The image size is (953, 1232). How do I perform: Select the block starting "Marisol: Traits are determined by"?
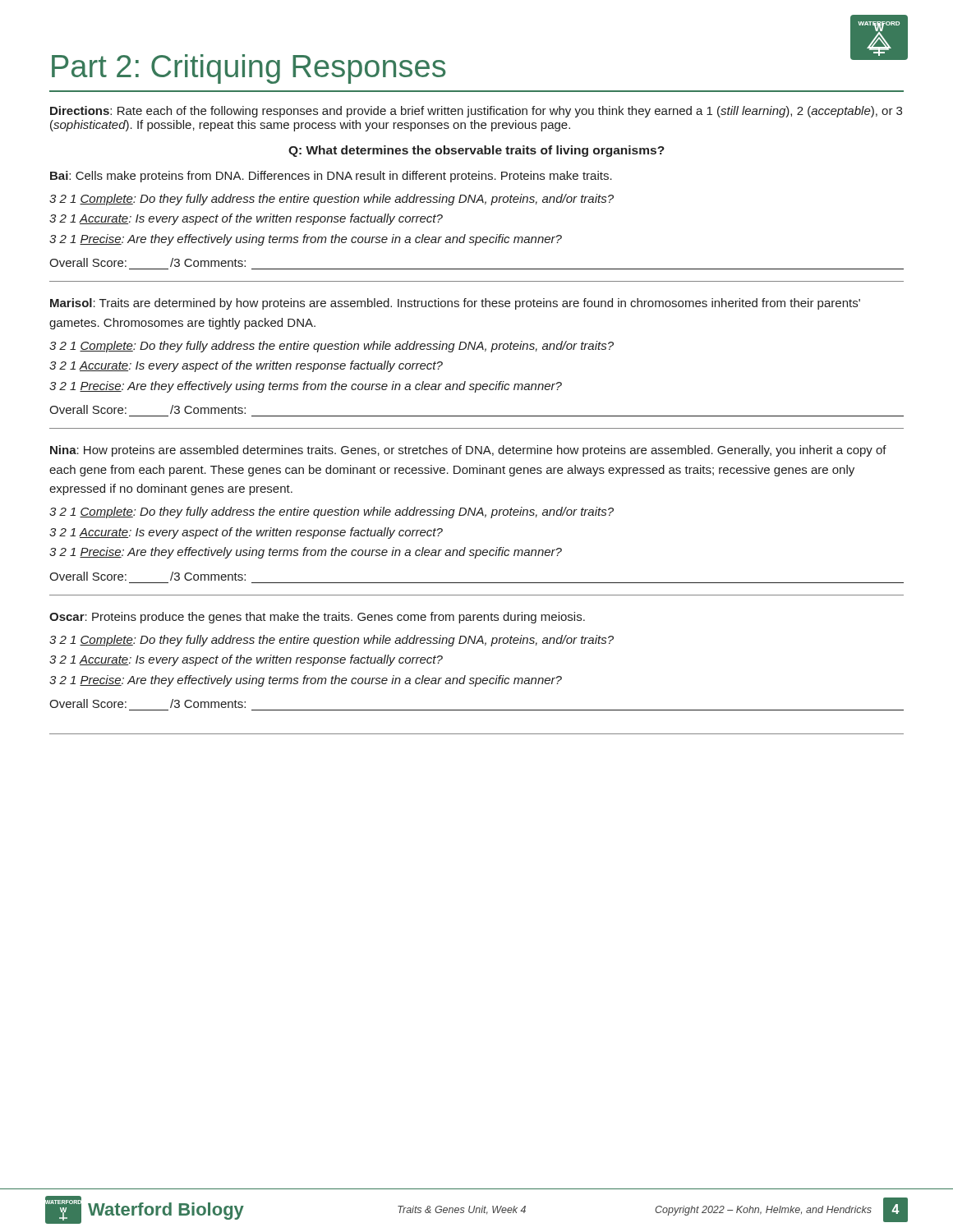click(x=476, y=313)
